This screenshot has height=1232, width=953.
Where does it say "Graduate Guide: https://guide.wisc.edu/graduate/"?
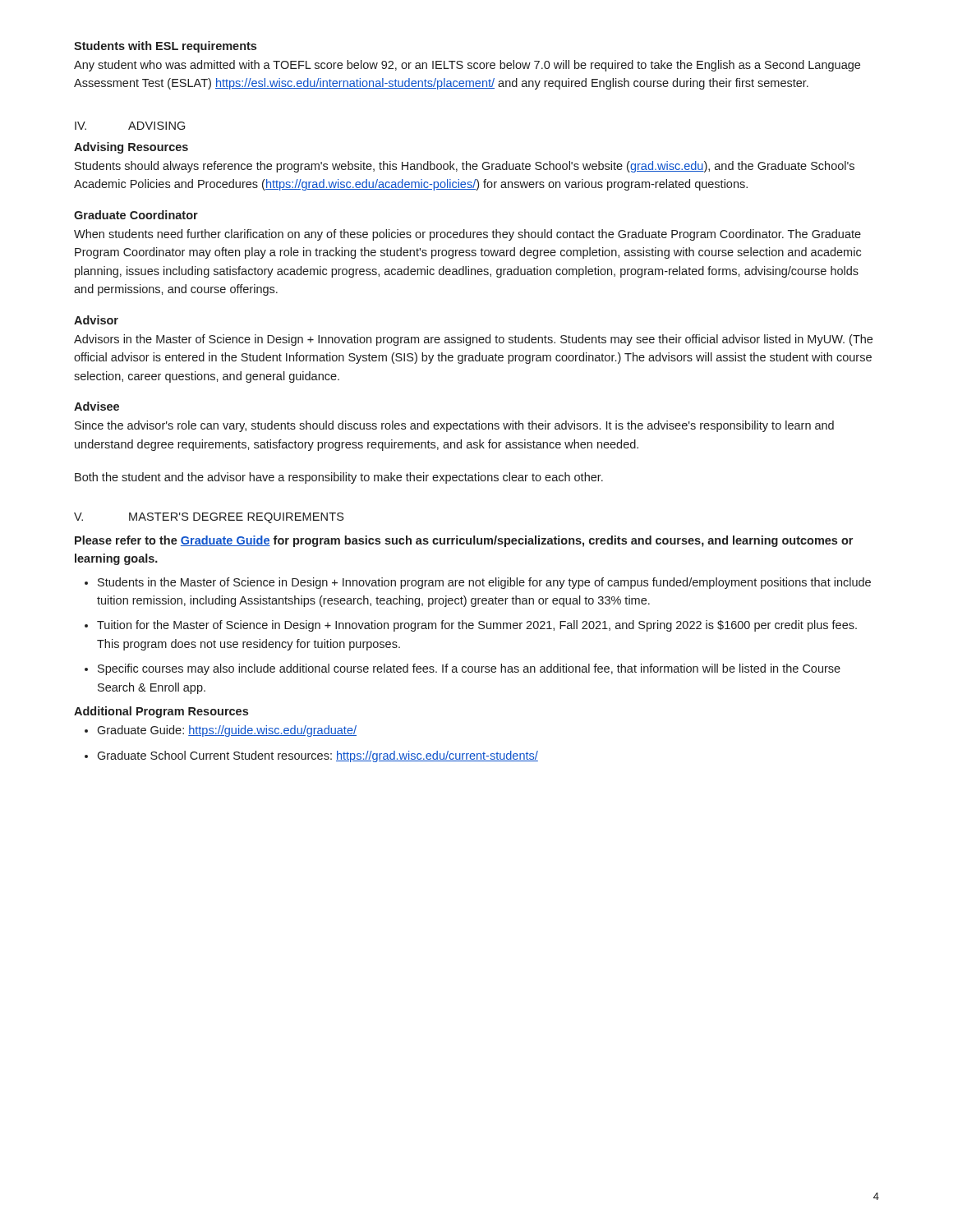pos(227,730)
